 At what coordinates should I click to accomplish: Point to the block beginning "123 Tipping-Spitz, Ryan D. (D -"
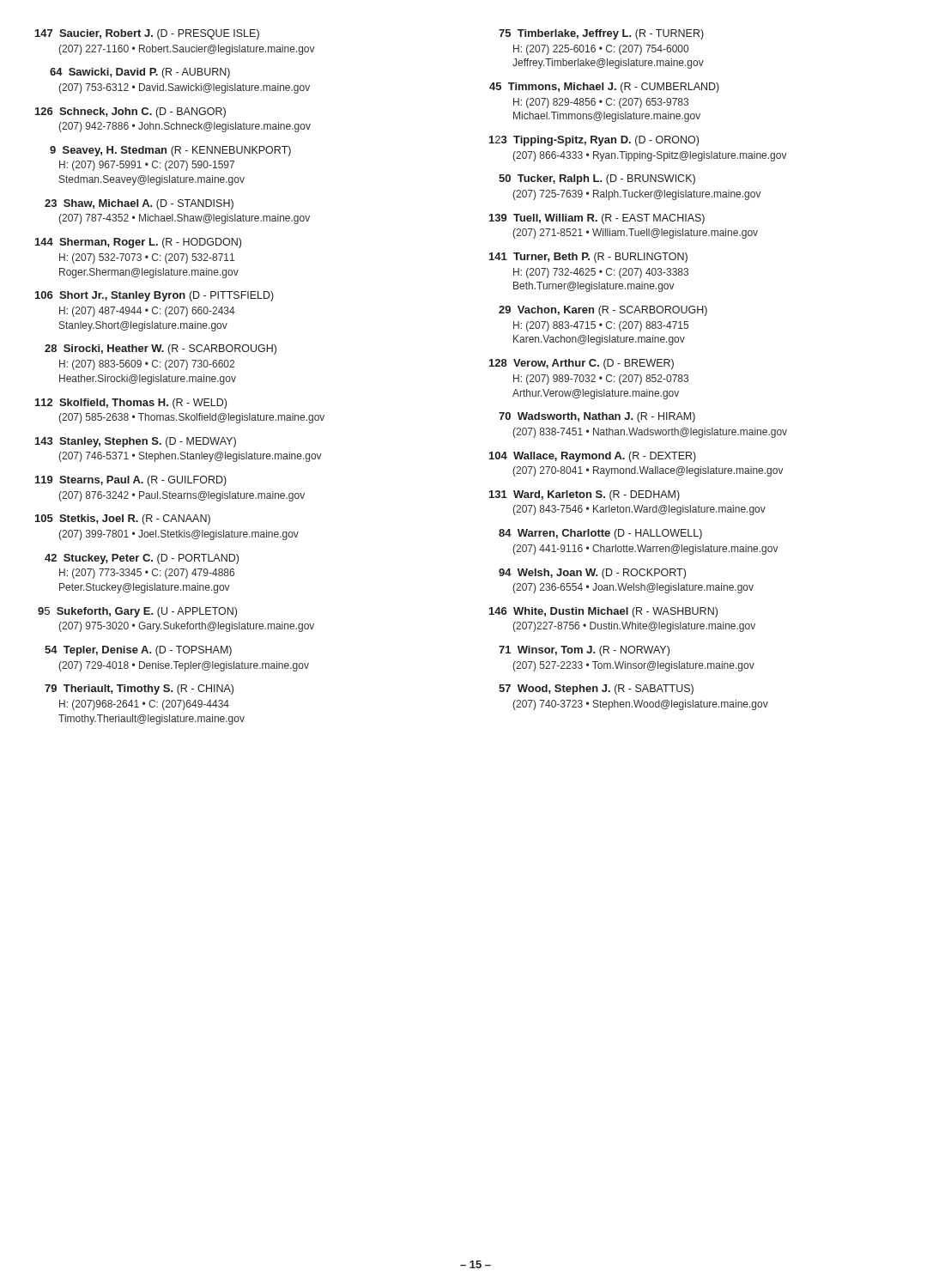[x=703, y=148]
